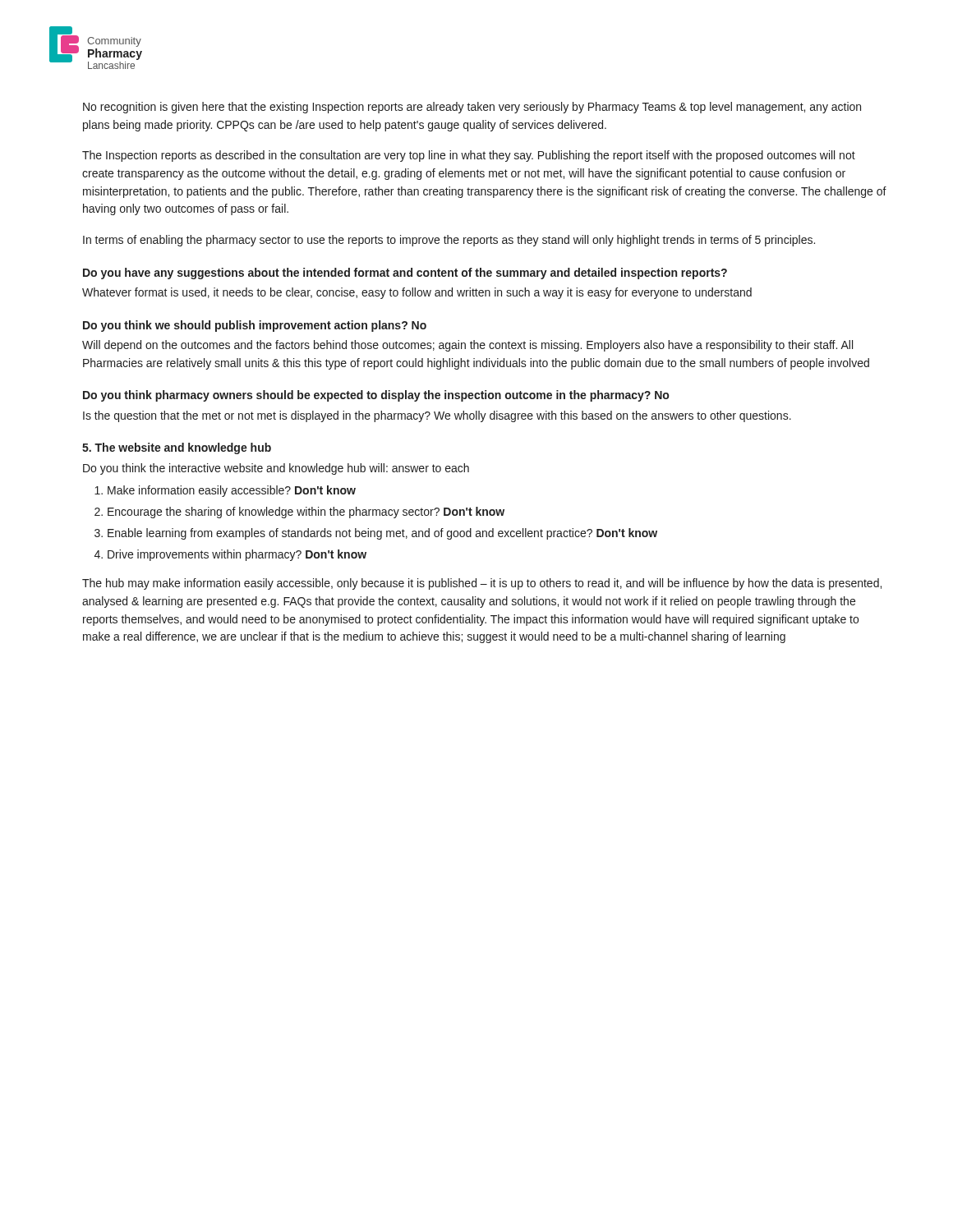
Task: Where is the section header that starts "Do you think pharmacy owners should be expected"?
Action: tap(376, 395)
